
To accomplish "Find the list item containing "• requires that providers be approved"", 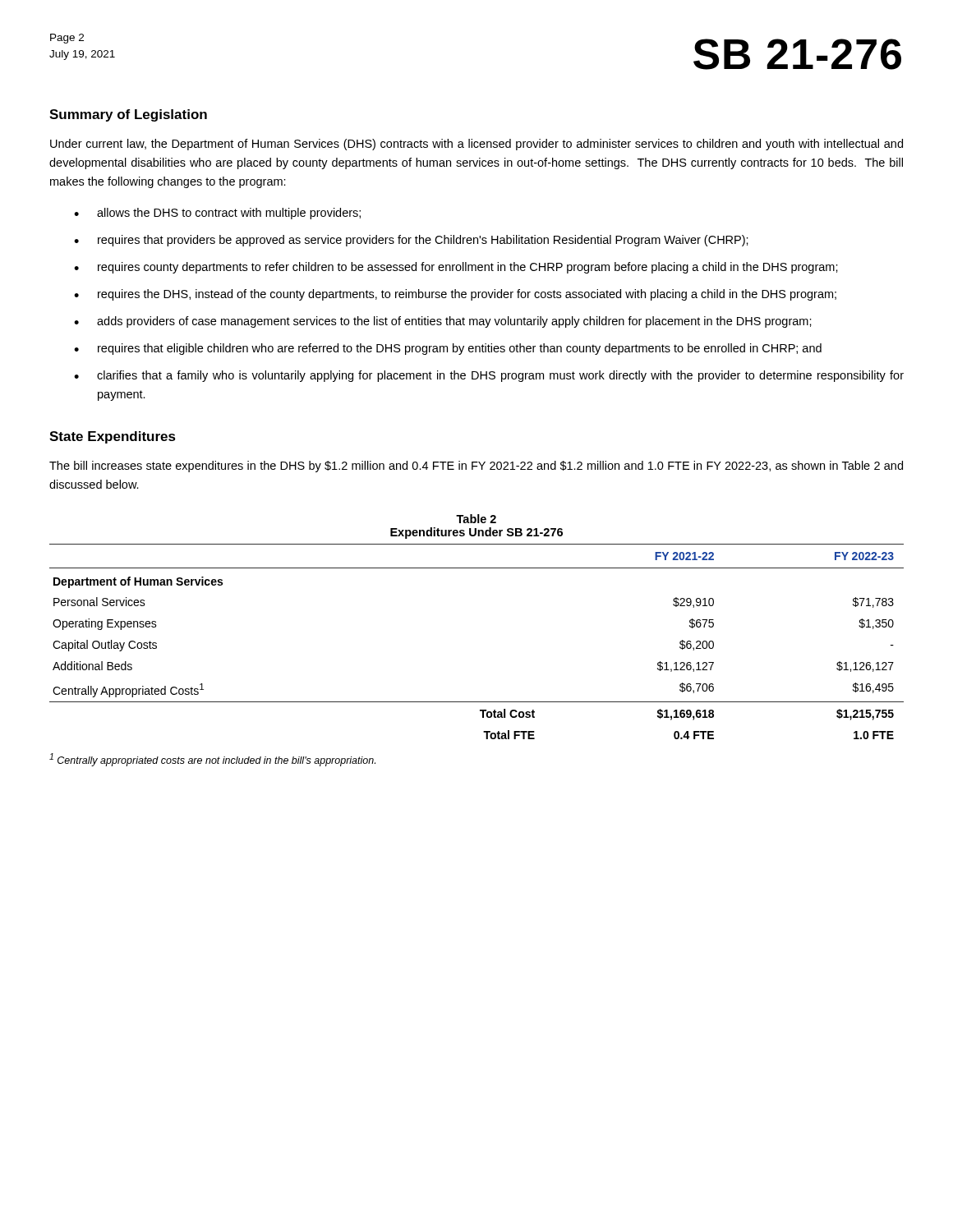I will coord(489,241).
